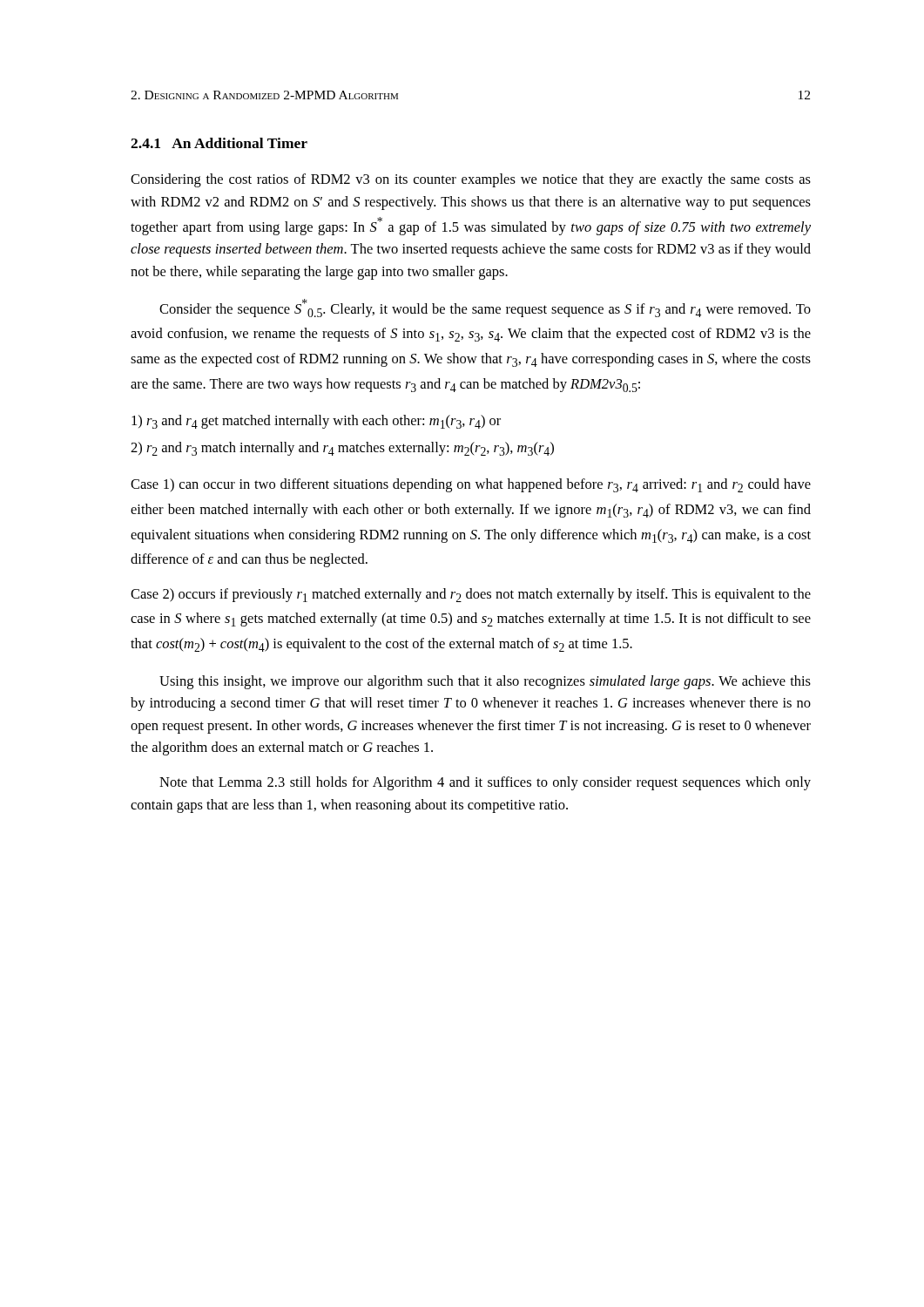Locate the section header that opens with "2.4.1 An Additional"
The image size is (924, 1307).
[219, 143]
